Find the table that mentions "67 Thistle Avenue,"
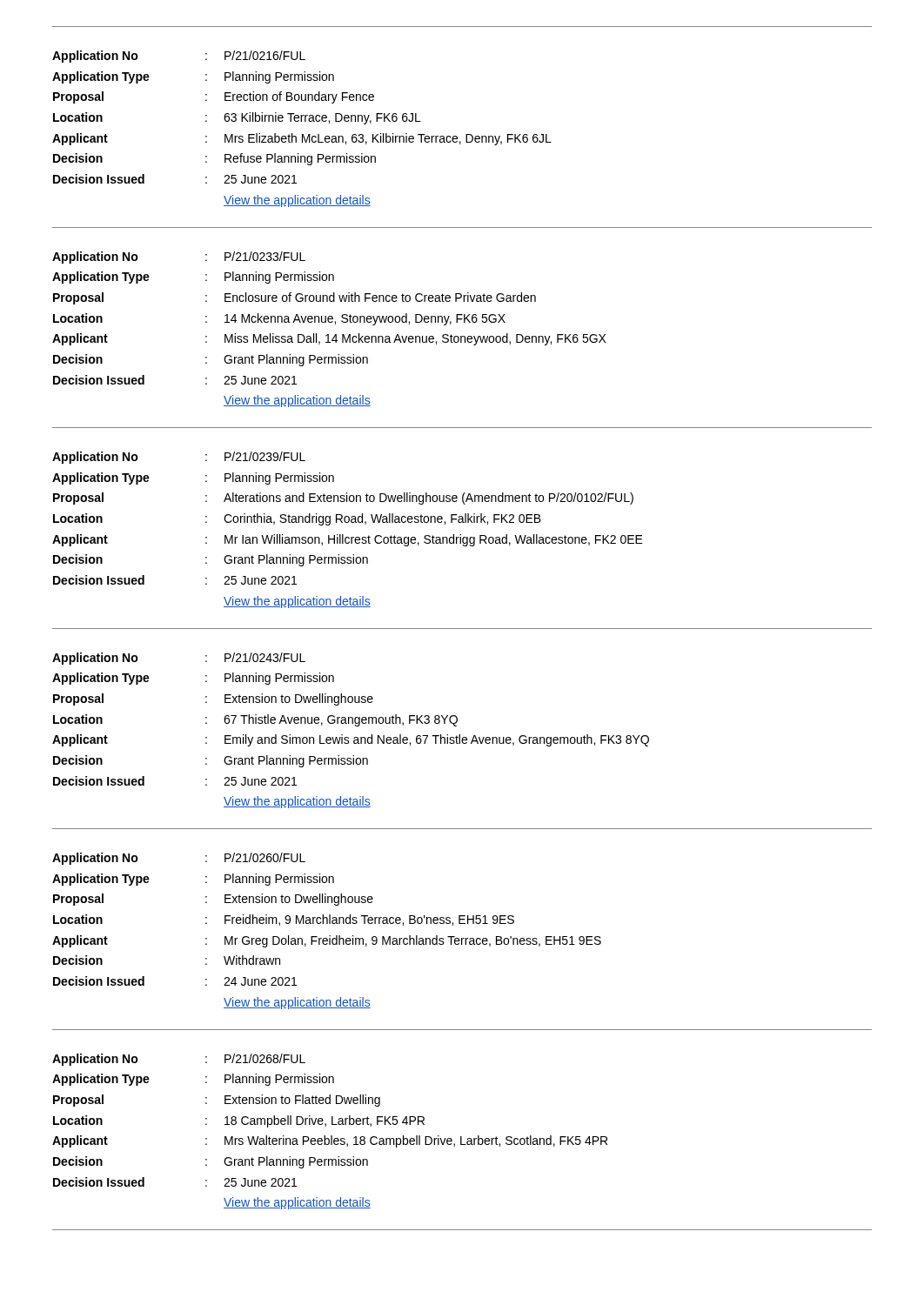 462,728
